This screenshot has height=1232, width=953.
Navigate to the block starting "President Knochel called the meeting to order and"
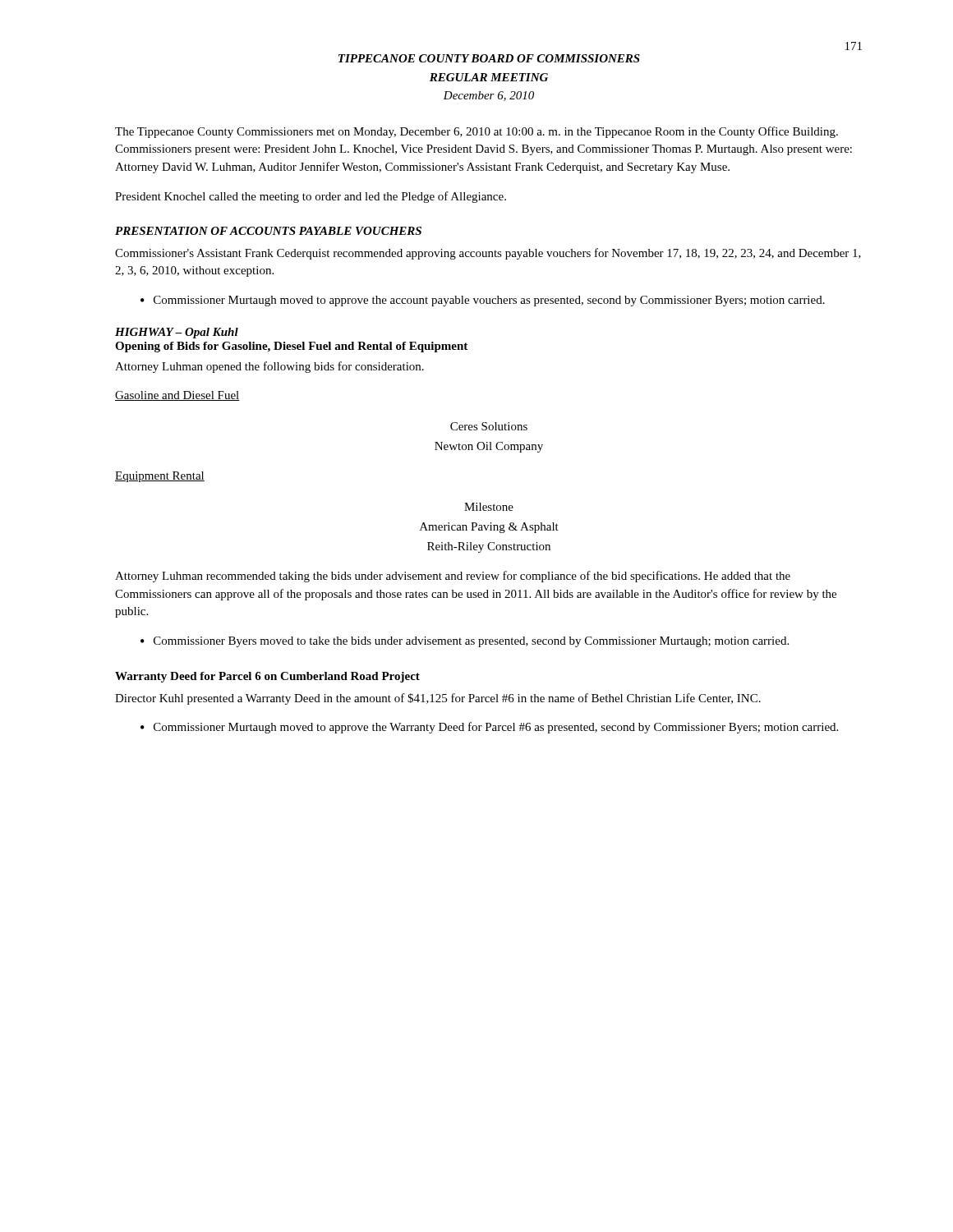pyautogui.click(x=311, y=196)
